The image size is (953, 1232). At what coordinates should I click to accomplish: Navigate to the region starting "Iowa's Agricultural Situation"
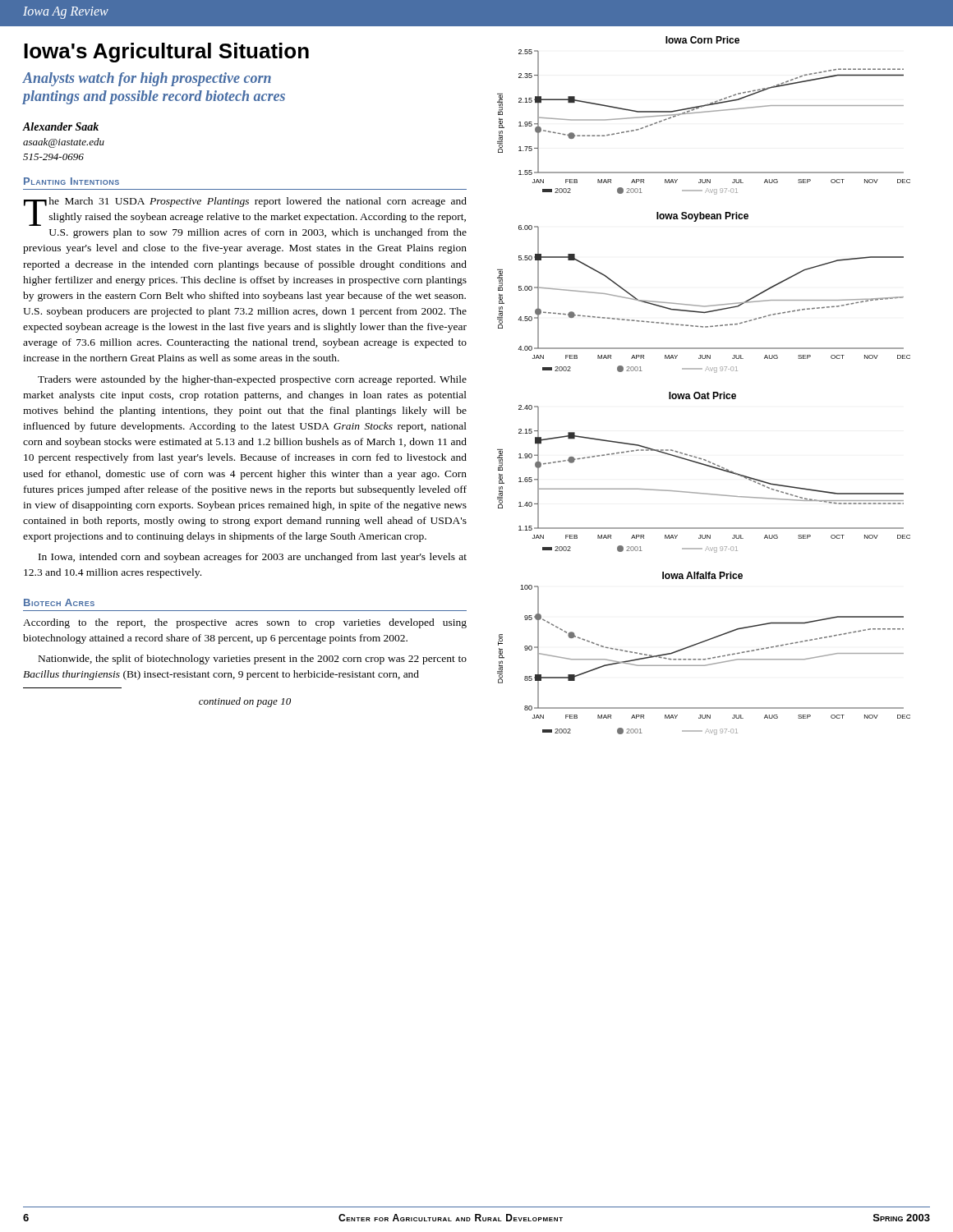(245, 52)
